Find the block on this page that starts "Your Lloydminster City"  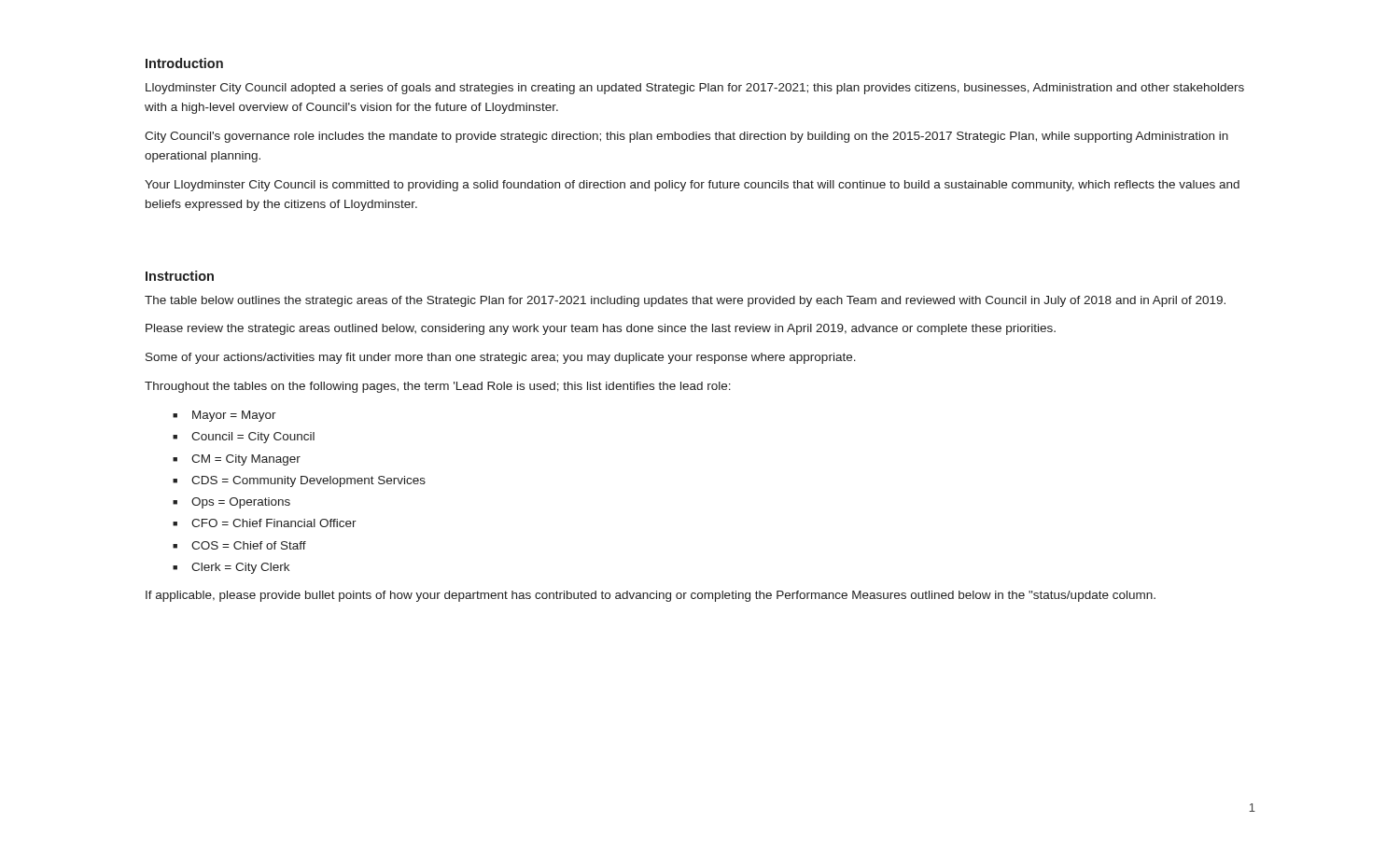[692, 194]
